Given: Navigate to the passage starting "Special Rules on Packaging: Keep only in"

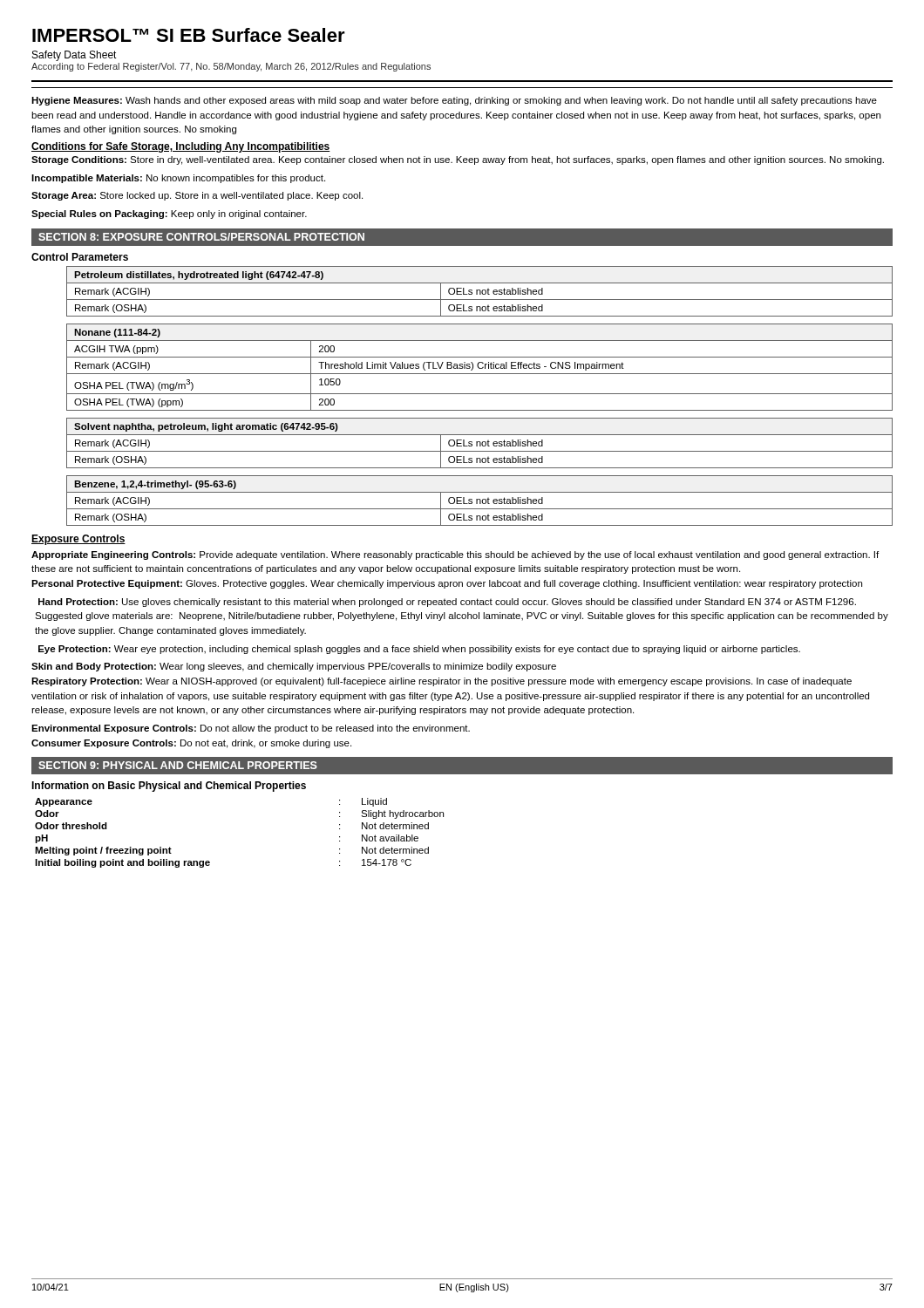Looking at the screenshot, I should pos(169,214).
